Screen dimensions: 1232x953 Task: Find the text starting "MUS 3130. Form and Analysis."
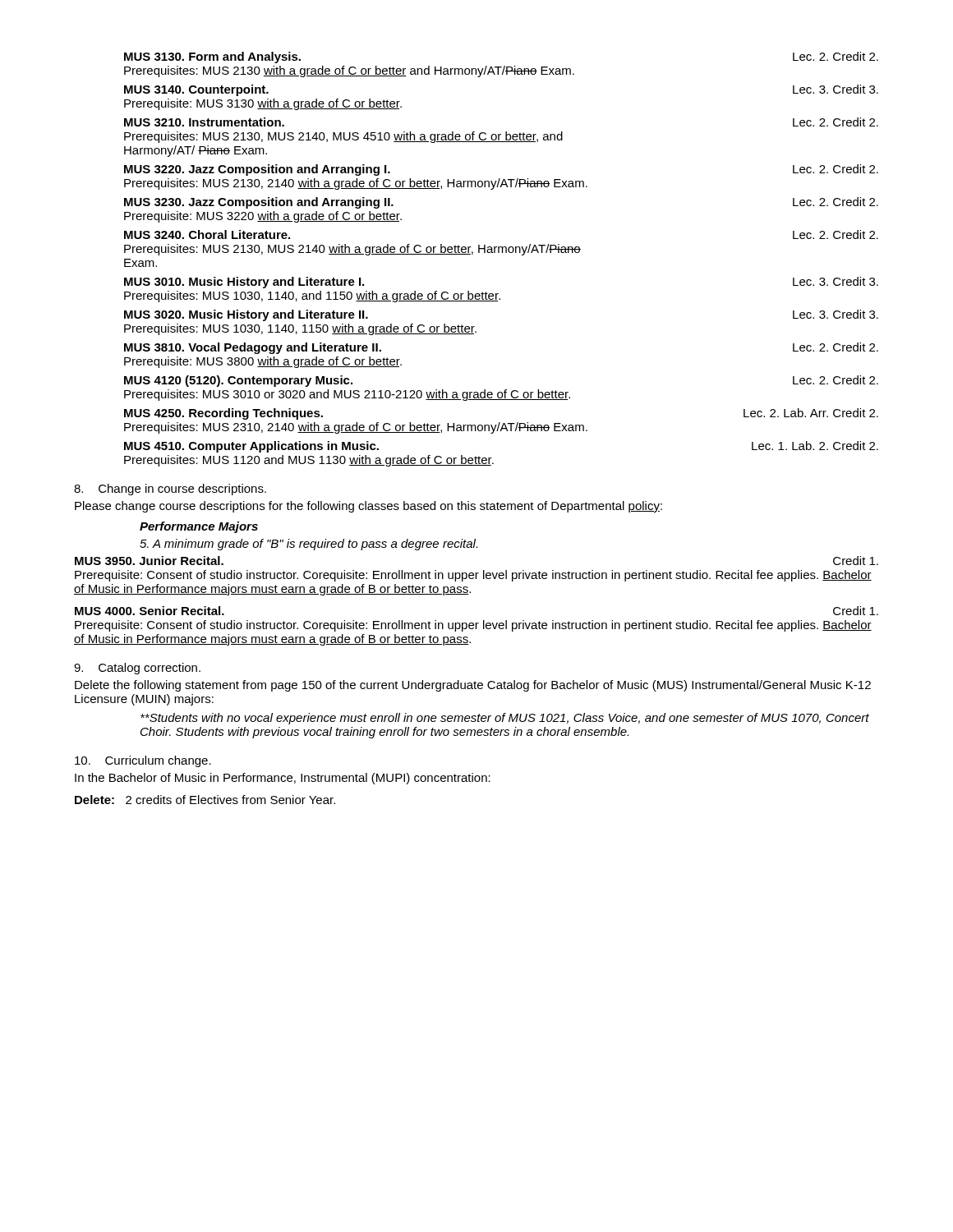coord(501,258)
